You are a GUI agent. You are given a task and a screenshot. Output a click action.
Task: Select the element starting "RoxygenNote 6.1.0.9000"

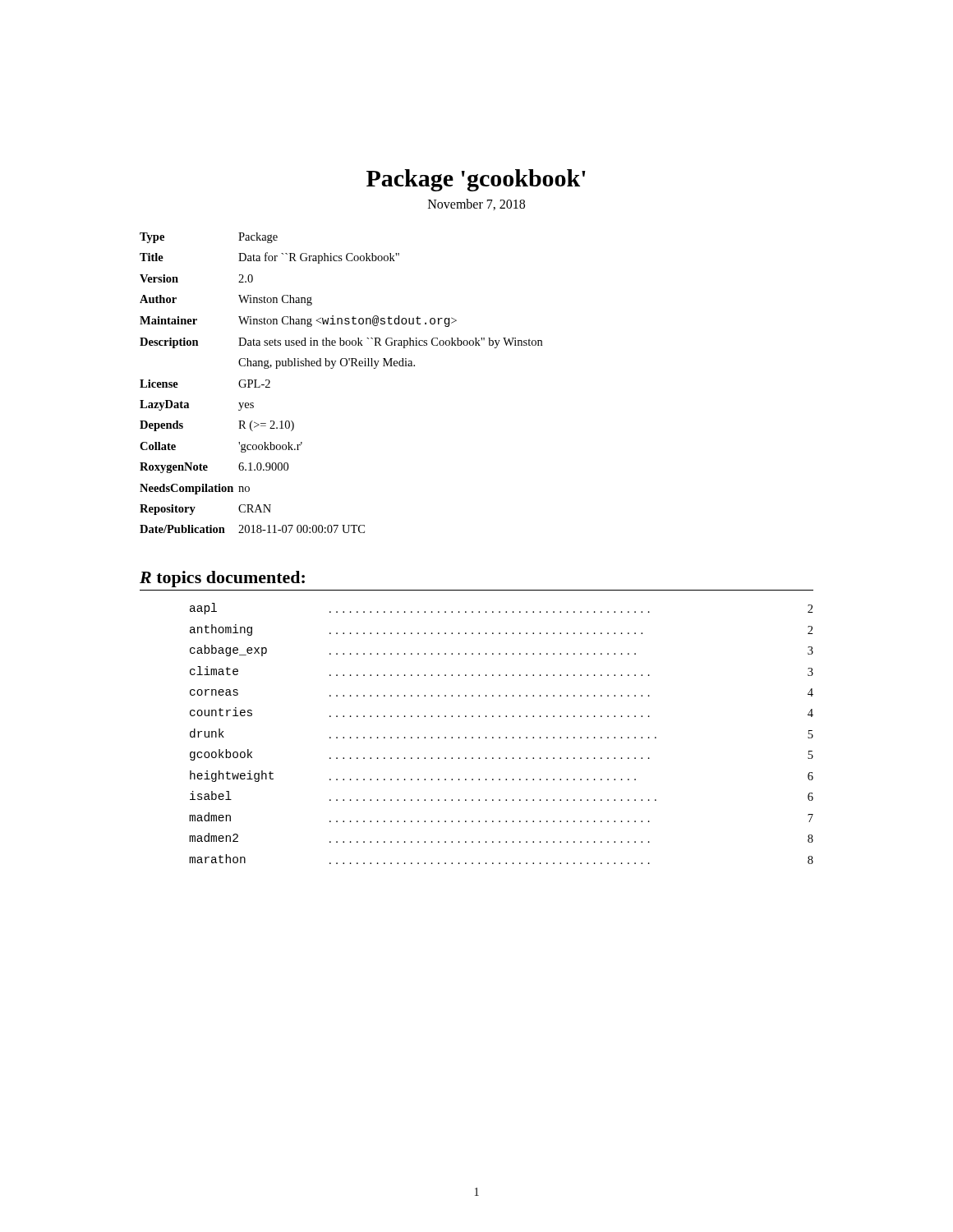click(x=173, y=468)
